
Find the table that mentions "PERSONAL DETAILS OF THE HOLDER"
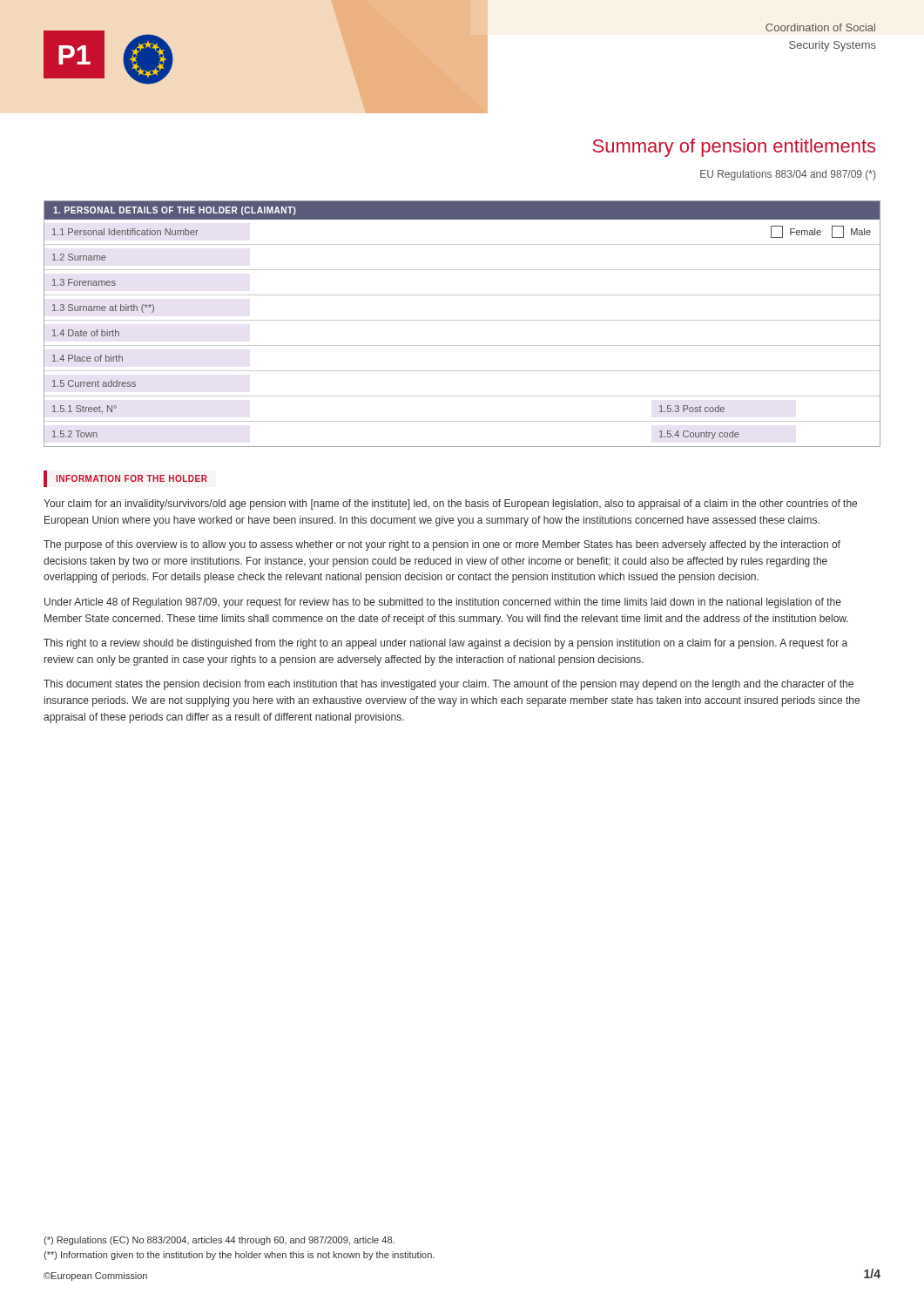(462, 324)
